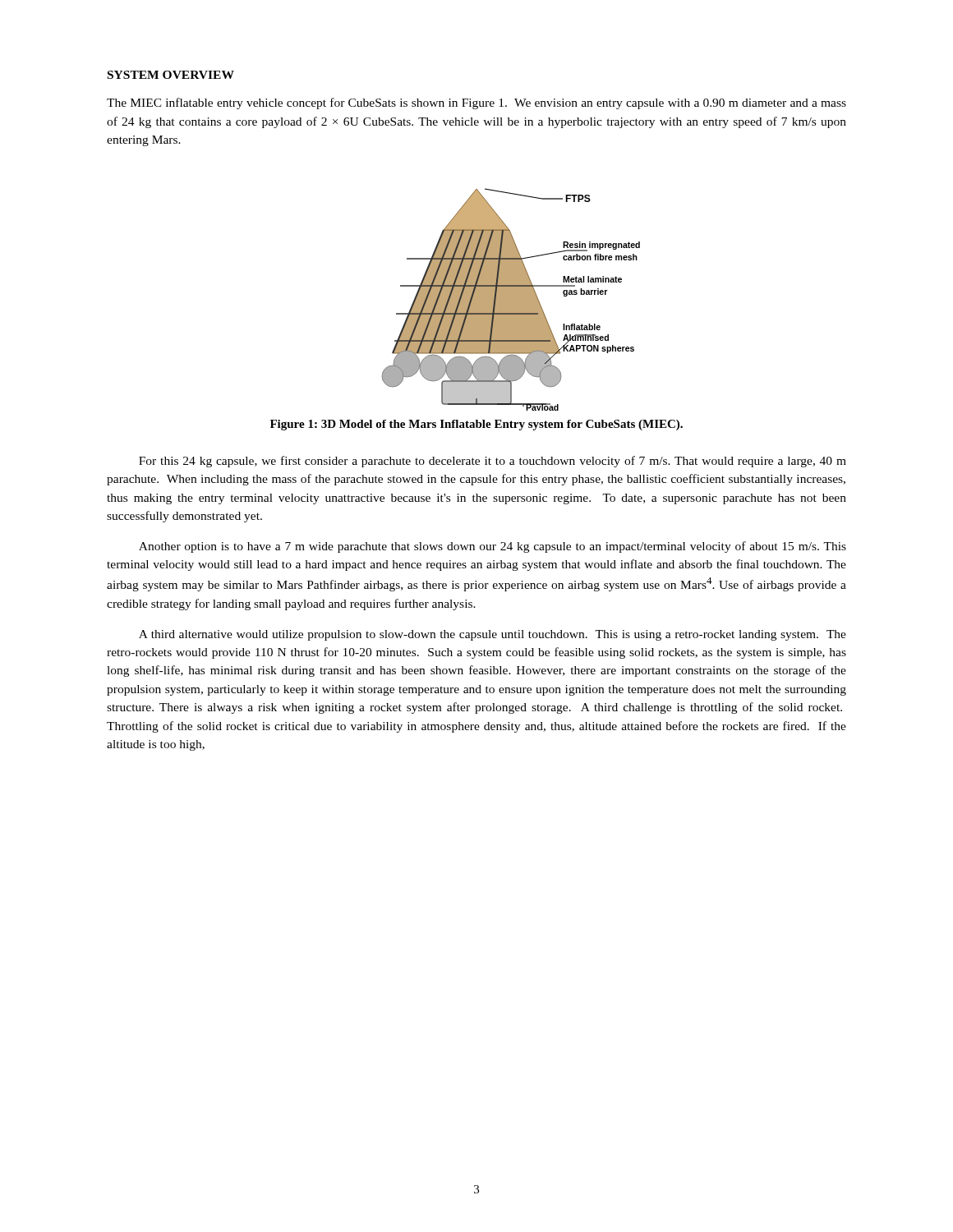The height and width of the screenshot is (1232, 953).
Task: Click the passage that begins "The MIEC inflatable"
Action: tap(476, 122)
